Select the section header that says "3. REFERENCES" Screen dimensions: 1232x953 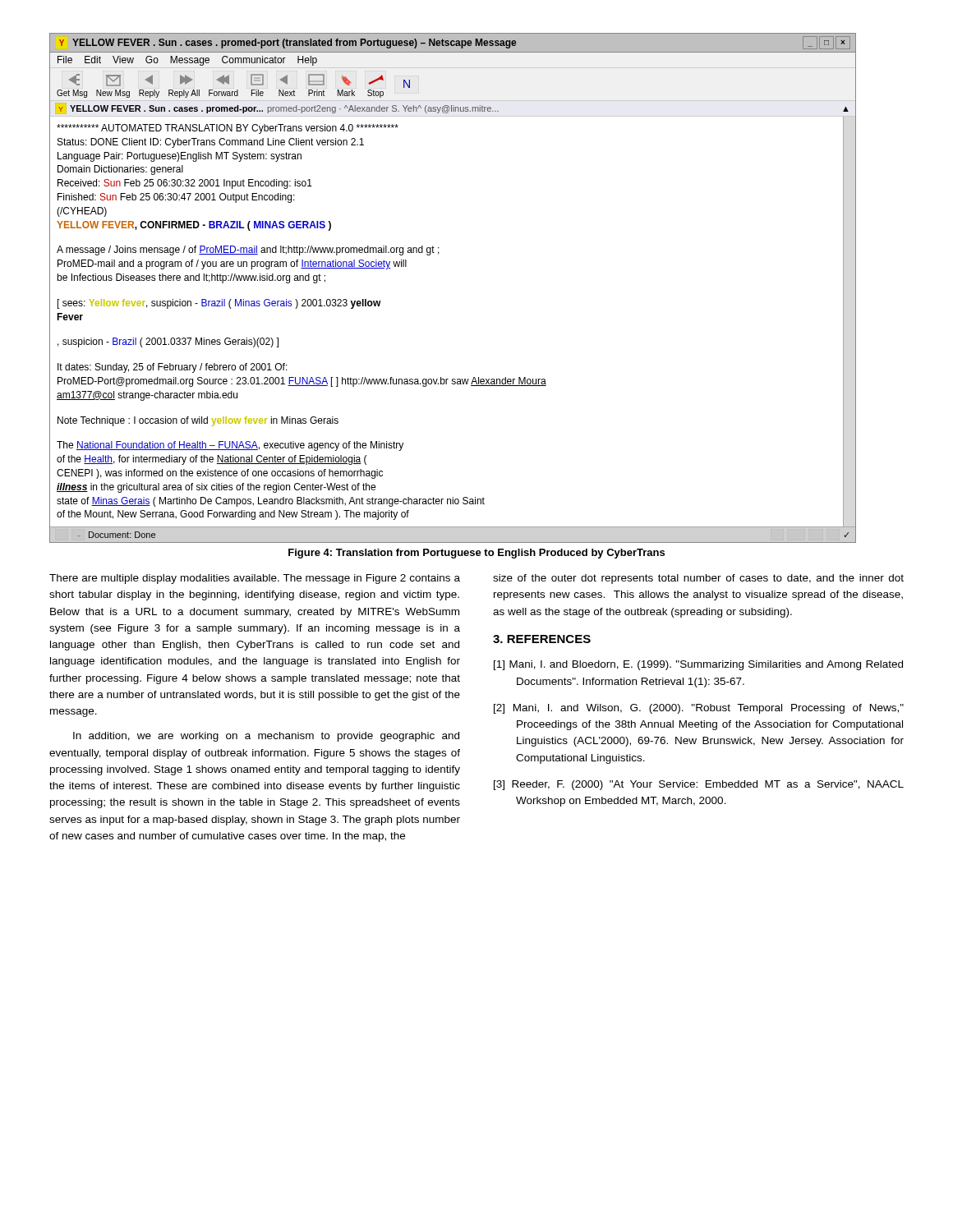542,638
